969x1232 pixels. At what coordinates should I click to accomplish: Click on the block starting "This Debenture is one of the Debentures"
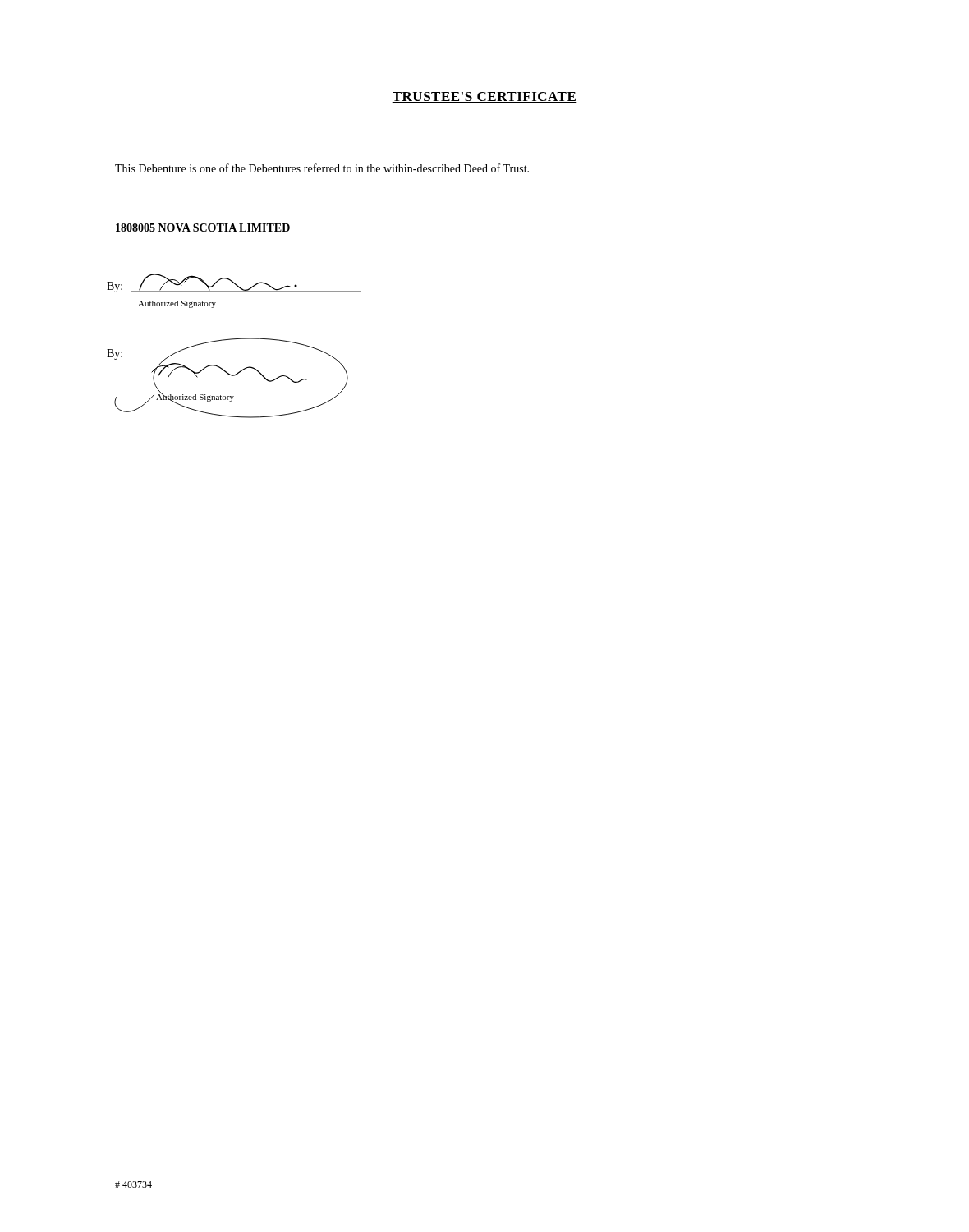point(322,169)
